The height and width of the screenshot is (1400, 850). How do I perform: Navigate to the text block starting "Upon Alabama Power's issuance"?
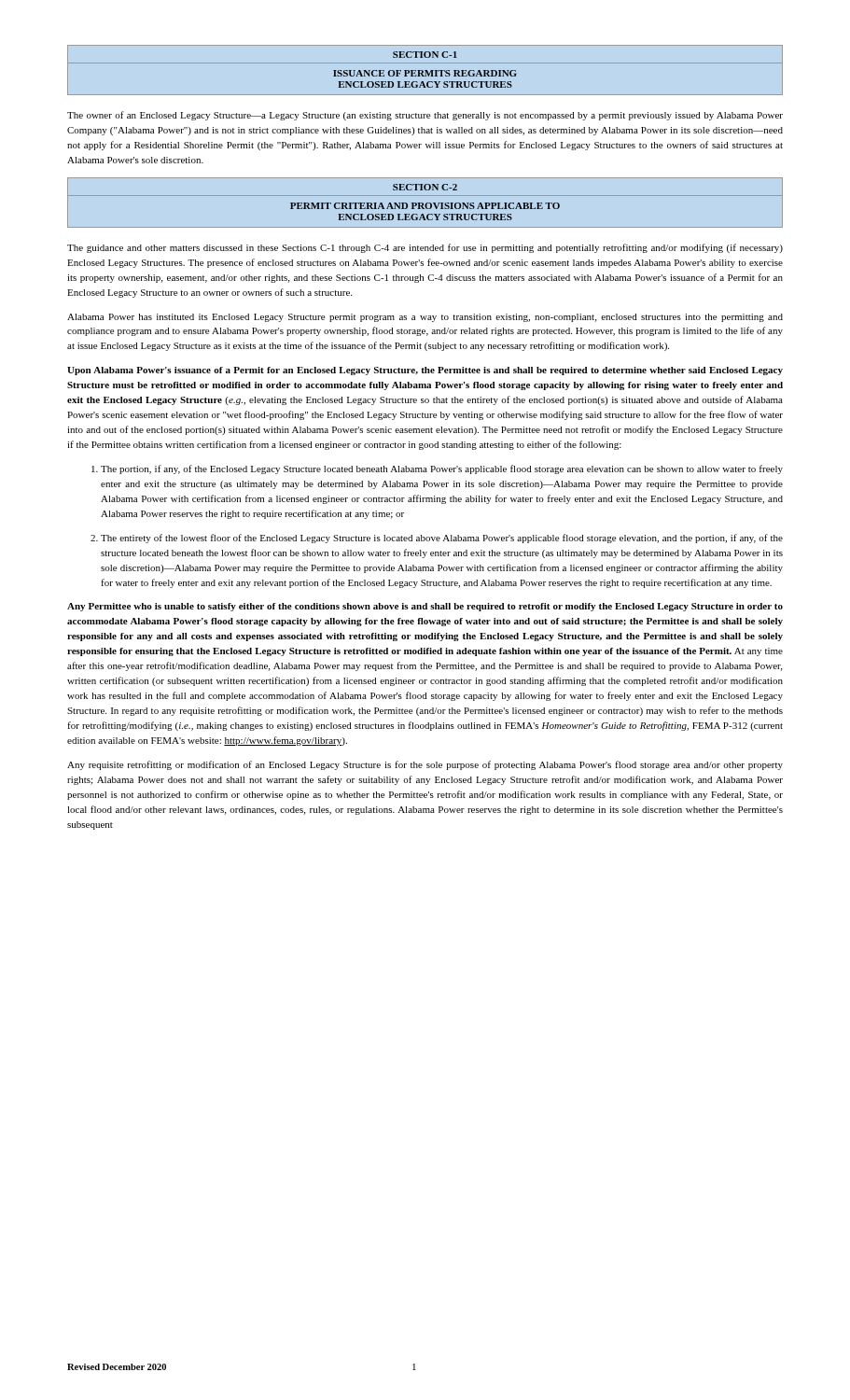[425, 407]
